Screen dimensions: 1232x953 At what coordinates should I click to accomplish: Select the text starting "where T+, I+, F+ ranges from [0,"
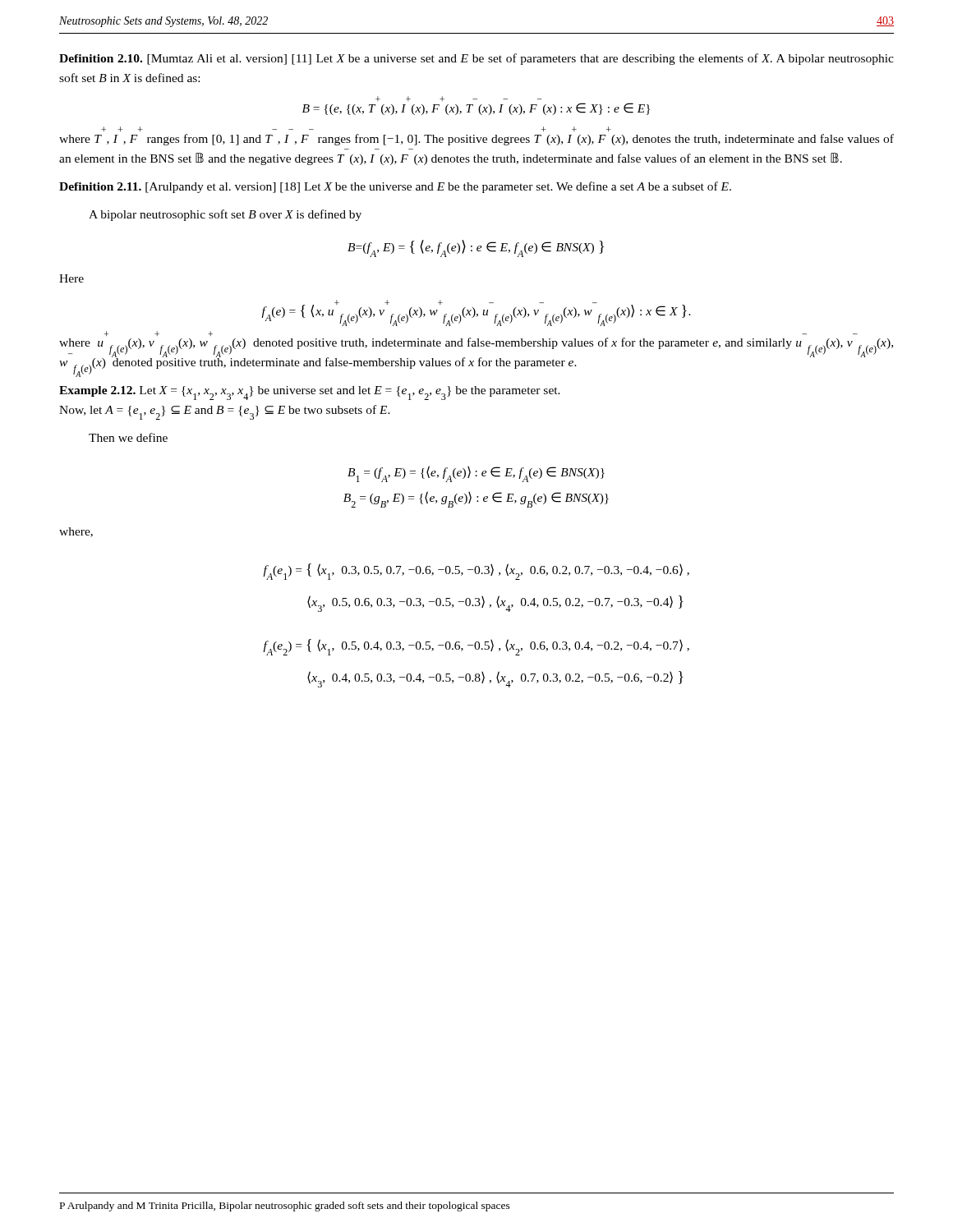476,149
